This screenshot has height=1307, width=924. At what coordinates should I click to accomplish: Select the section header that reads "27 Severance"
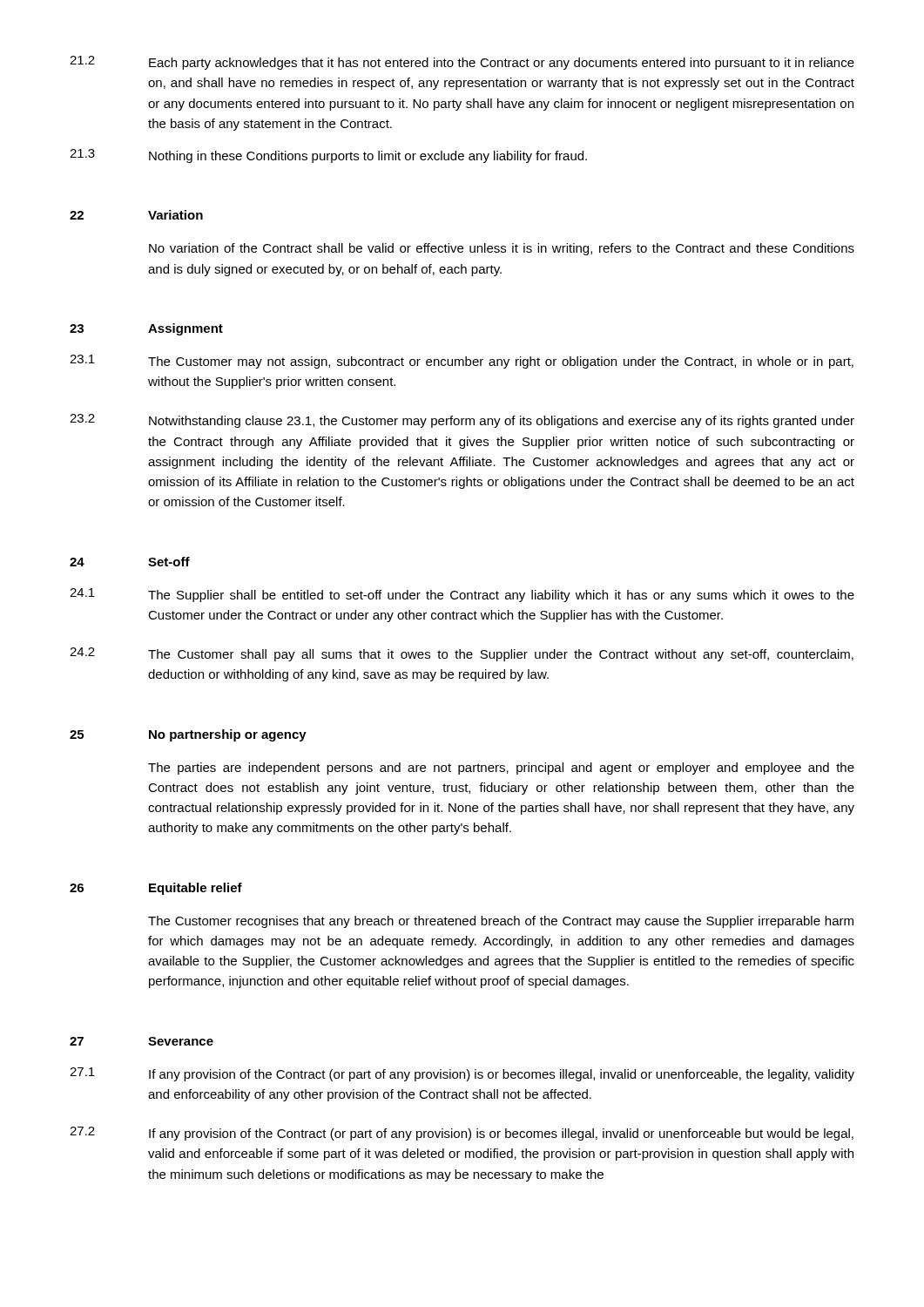(x=142, y=1040)
